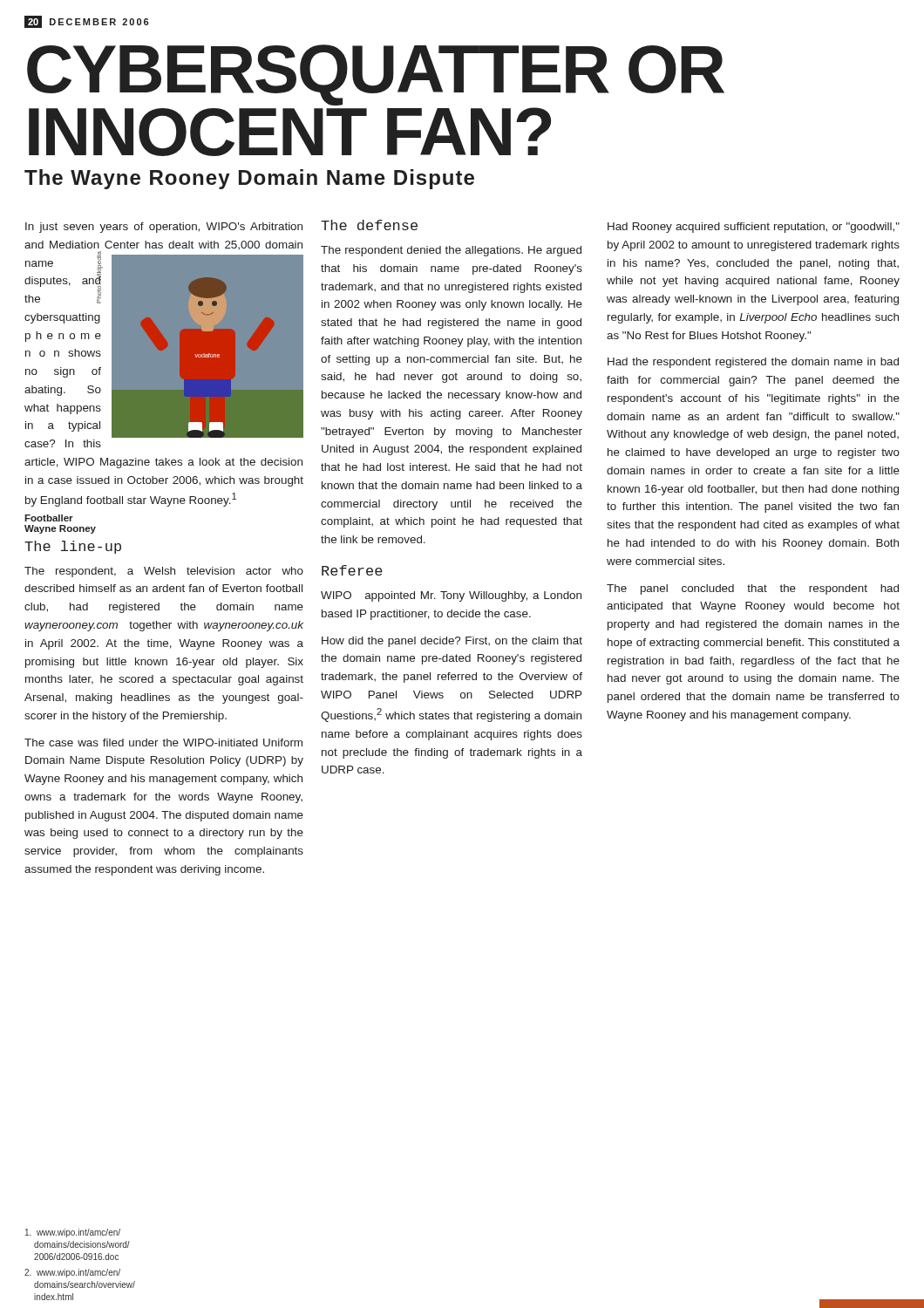This screenshot has height=1308, width=924.
Task: Select the section header with the text "The defense"
Action: point(370,226)
